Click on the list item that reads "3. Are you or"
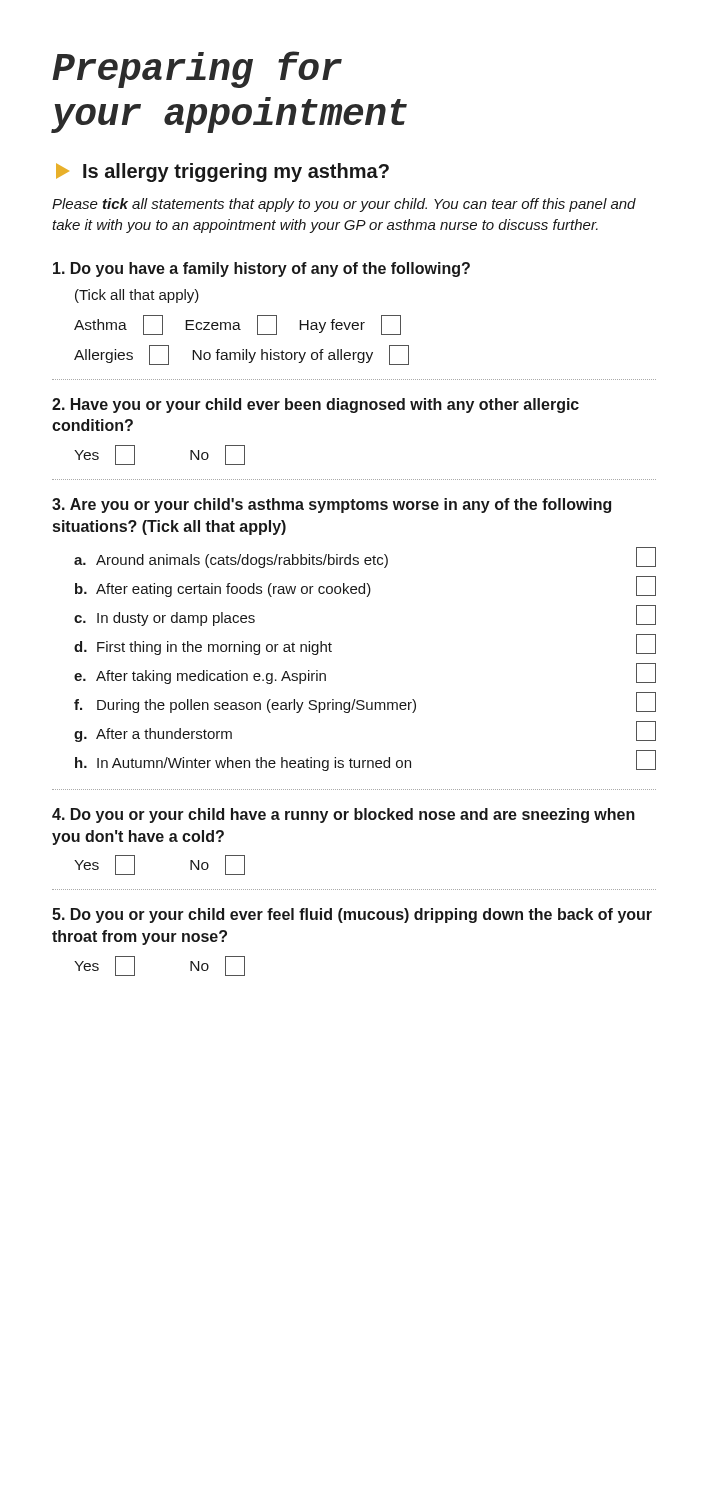Screen dimensions: 1500x708 (x=332, y=506)
